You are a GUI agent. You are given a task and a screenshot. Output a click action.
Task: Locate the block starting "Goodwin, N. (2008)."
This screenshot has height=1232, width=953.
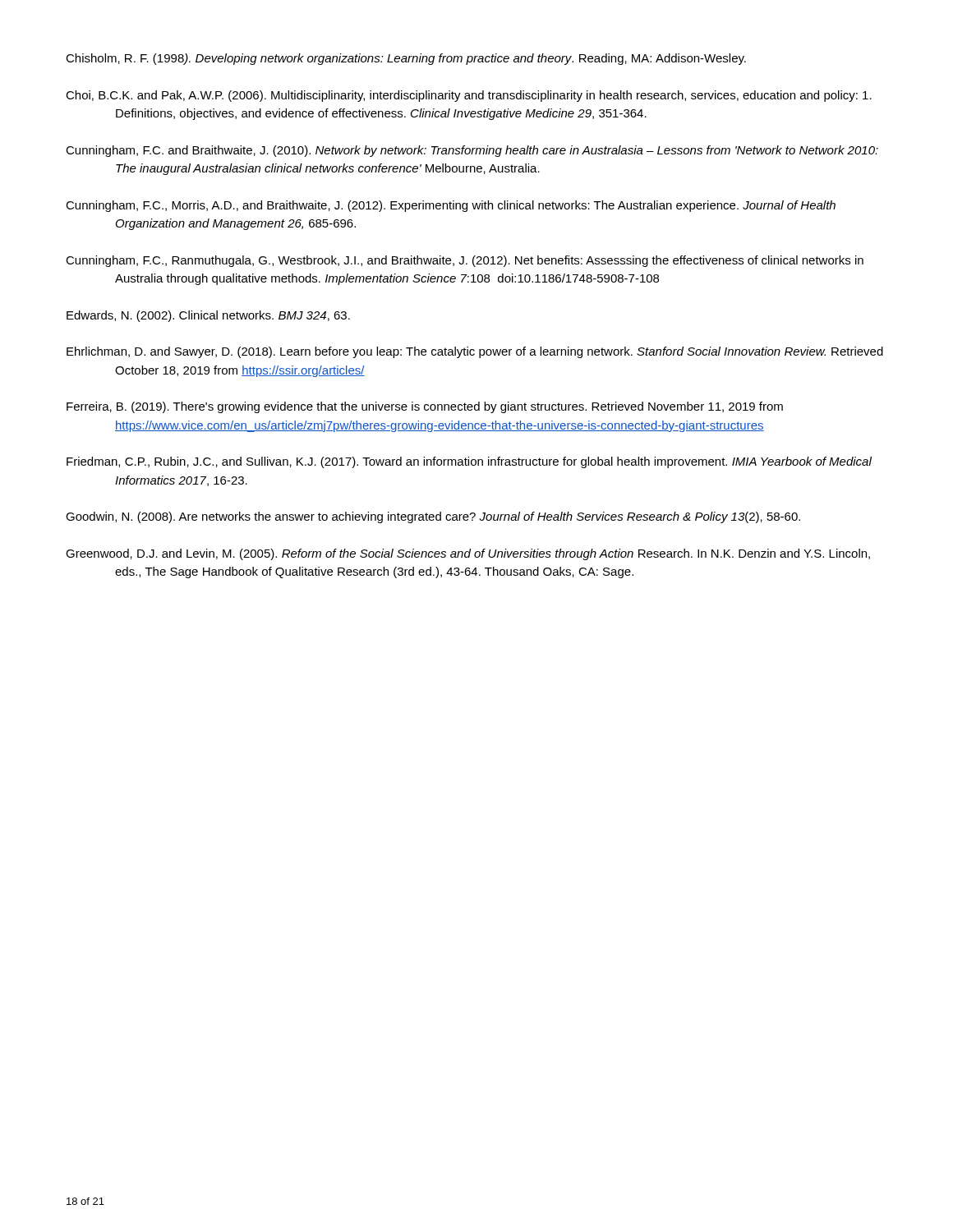tap(434, 516)
